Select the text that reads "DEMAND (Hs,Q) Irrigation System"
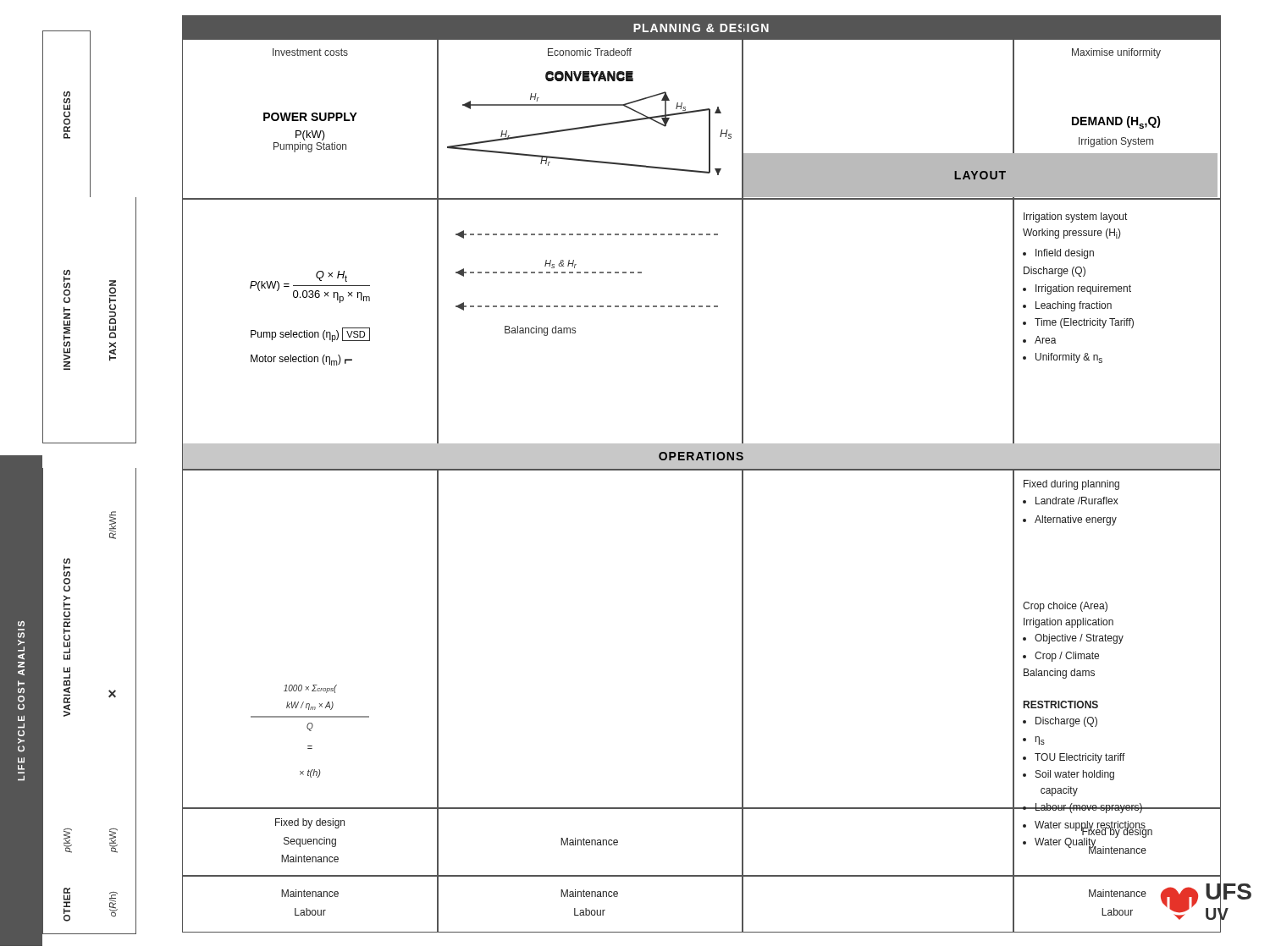The image size is (1270, 952). coord(1116,131)
